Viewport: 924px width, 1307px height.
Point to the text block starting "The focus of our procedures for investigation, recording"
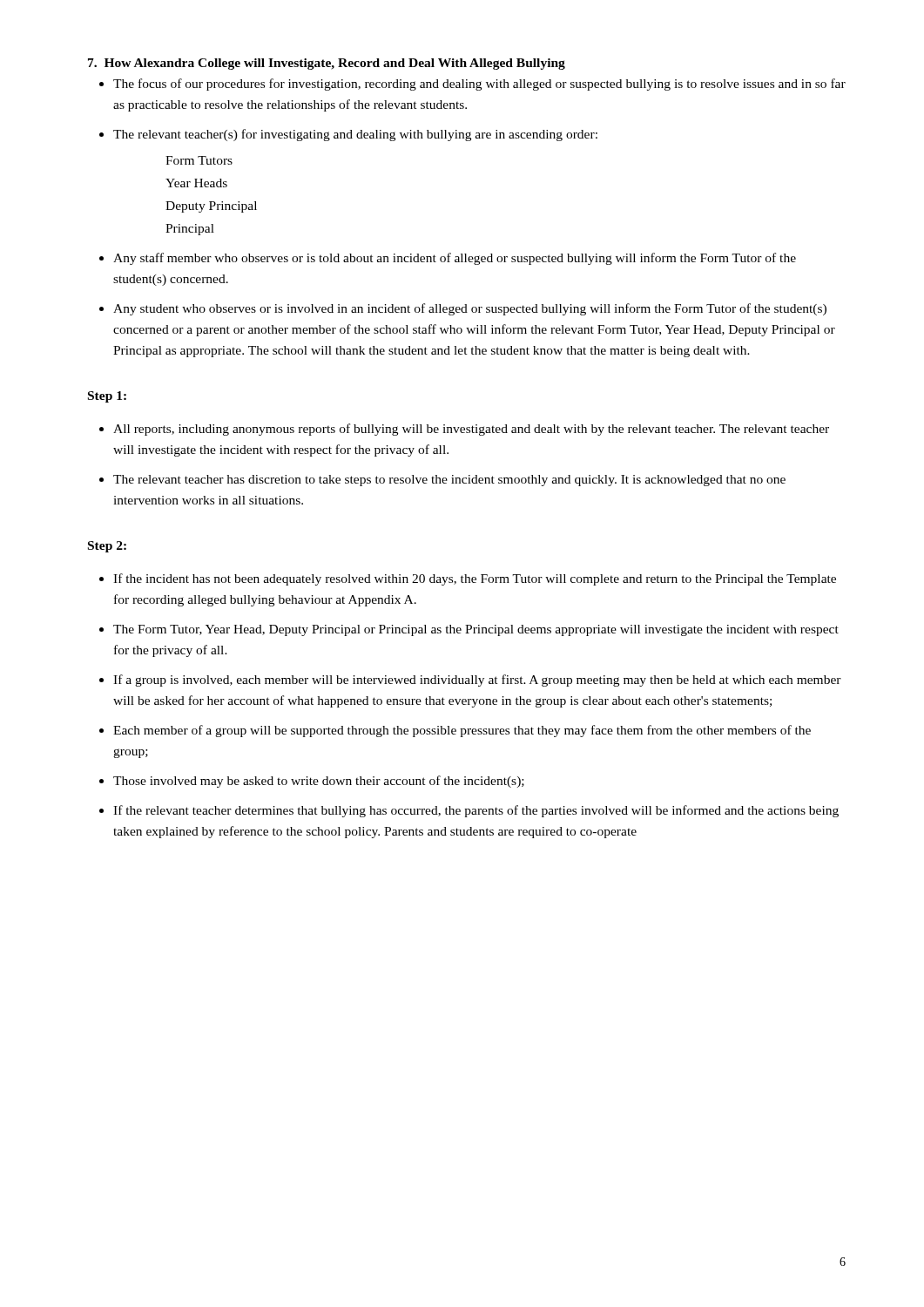(x=479, y=94)
